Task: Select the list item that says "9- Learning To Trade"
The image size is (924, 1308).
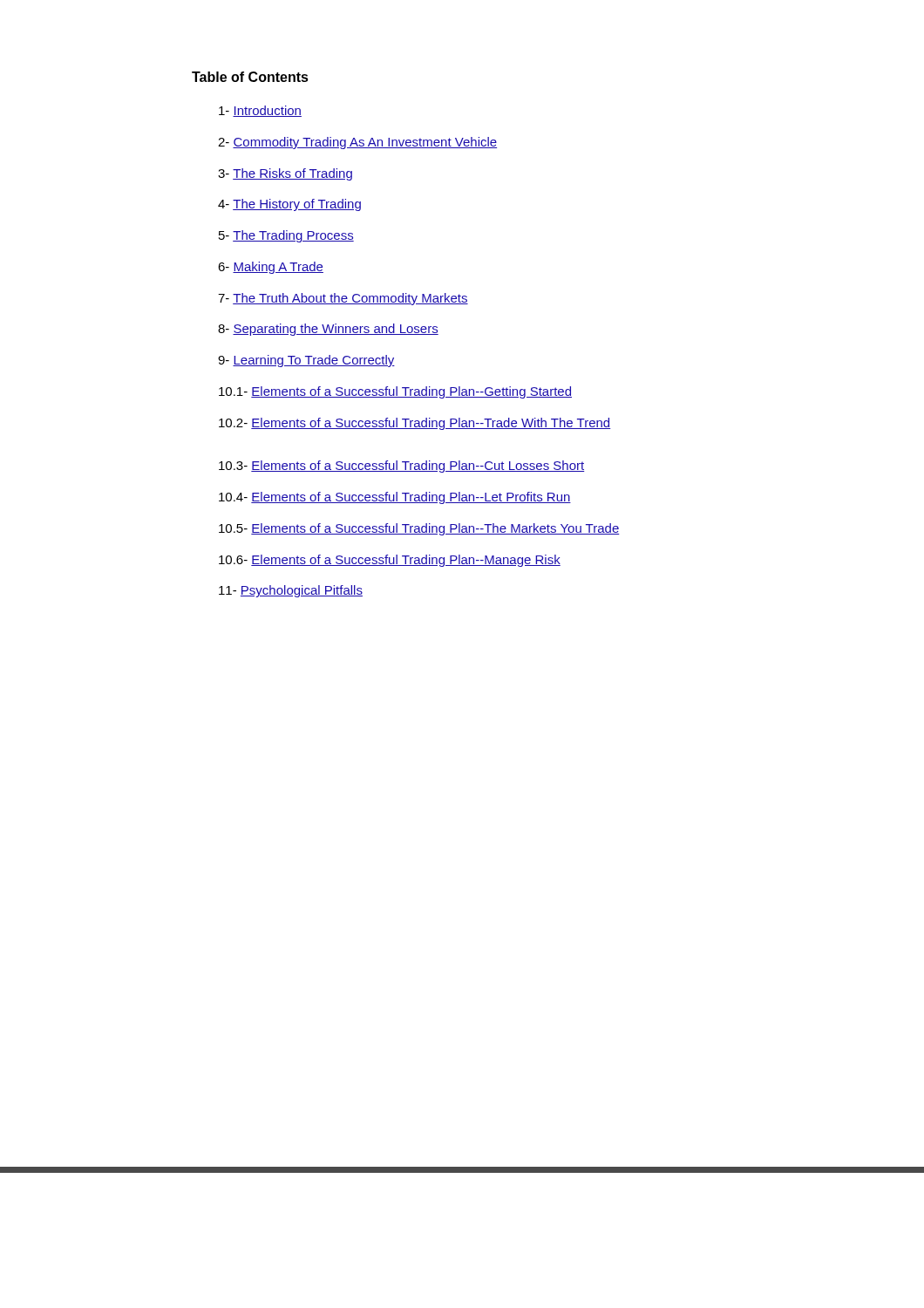Action: click(x=306, y=360)
